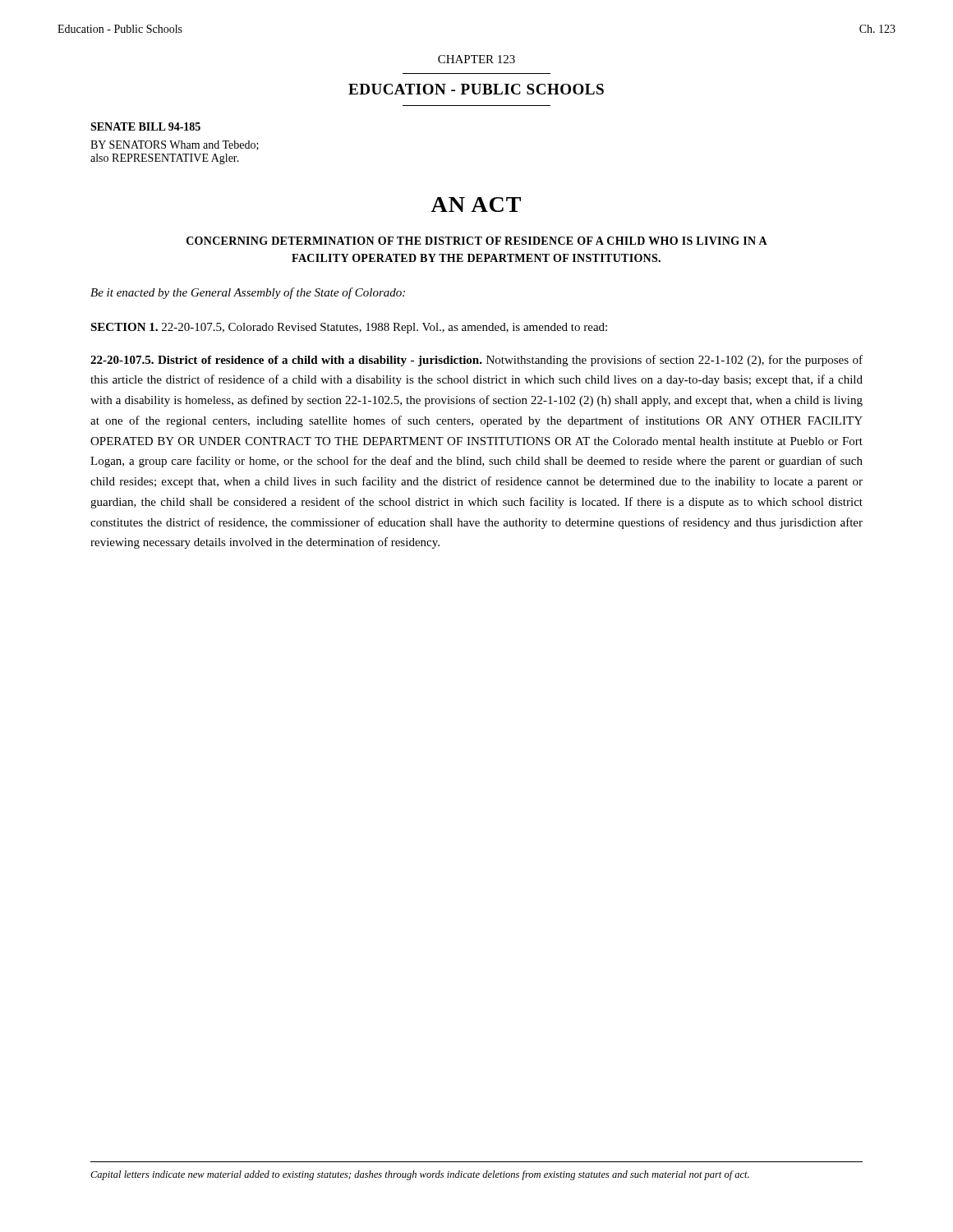Find the block on this page that starts "BY SENATORS Wham and Tebedo;"

coord(175,152)
